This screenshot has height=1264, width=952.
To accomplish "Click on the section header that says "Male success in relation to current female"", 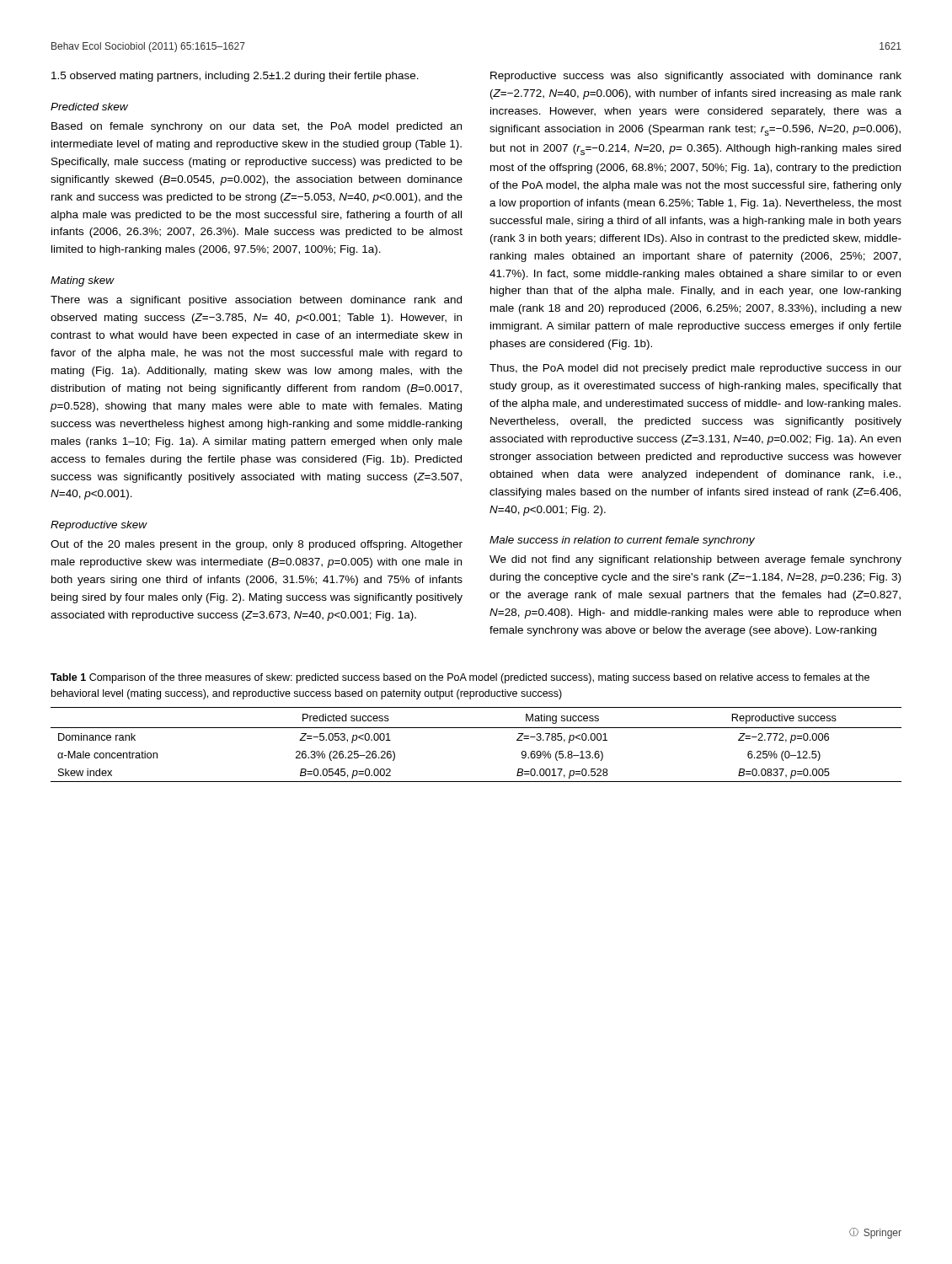I will (622, 540).
